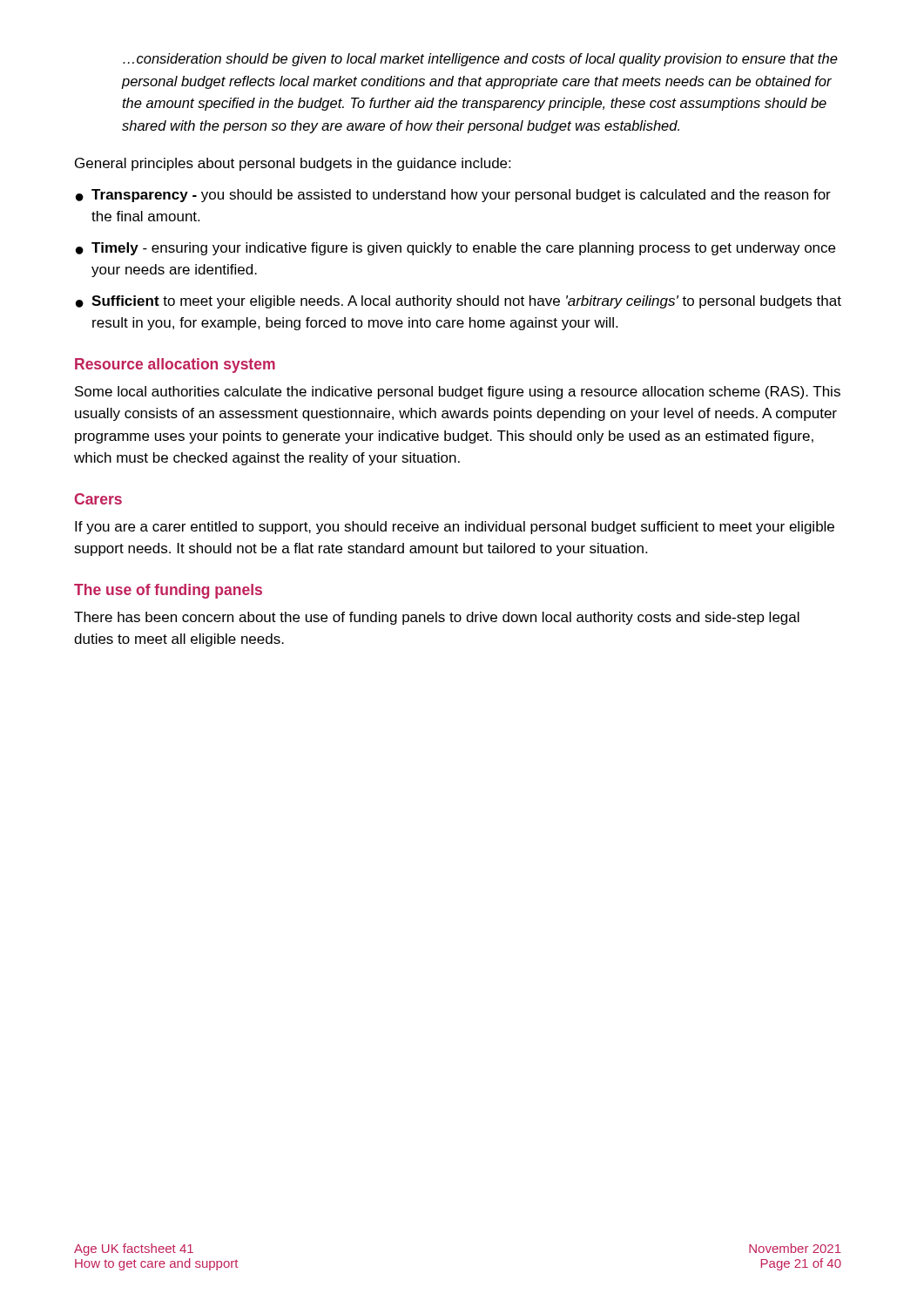
Task: Locate the region starting "● Transparency - you should be assisted"
Action: pos(458,206)
